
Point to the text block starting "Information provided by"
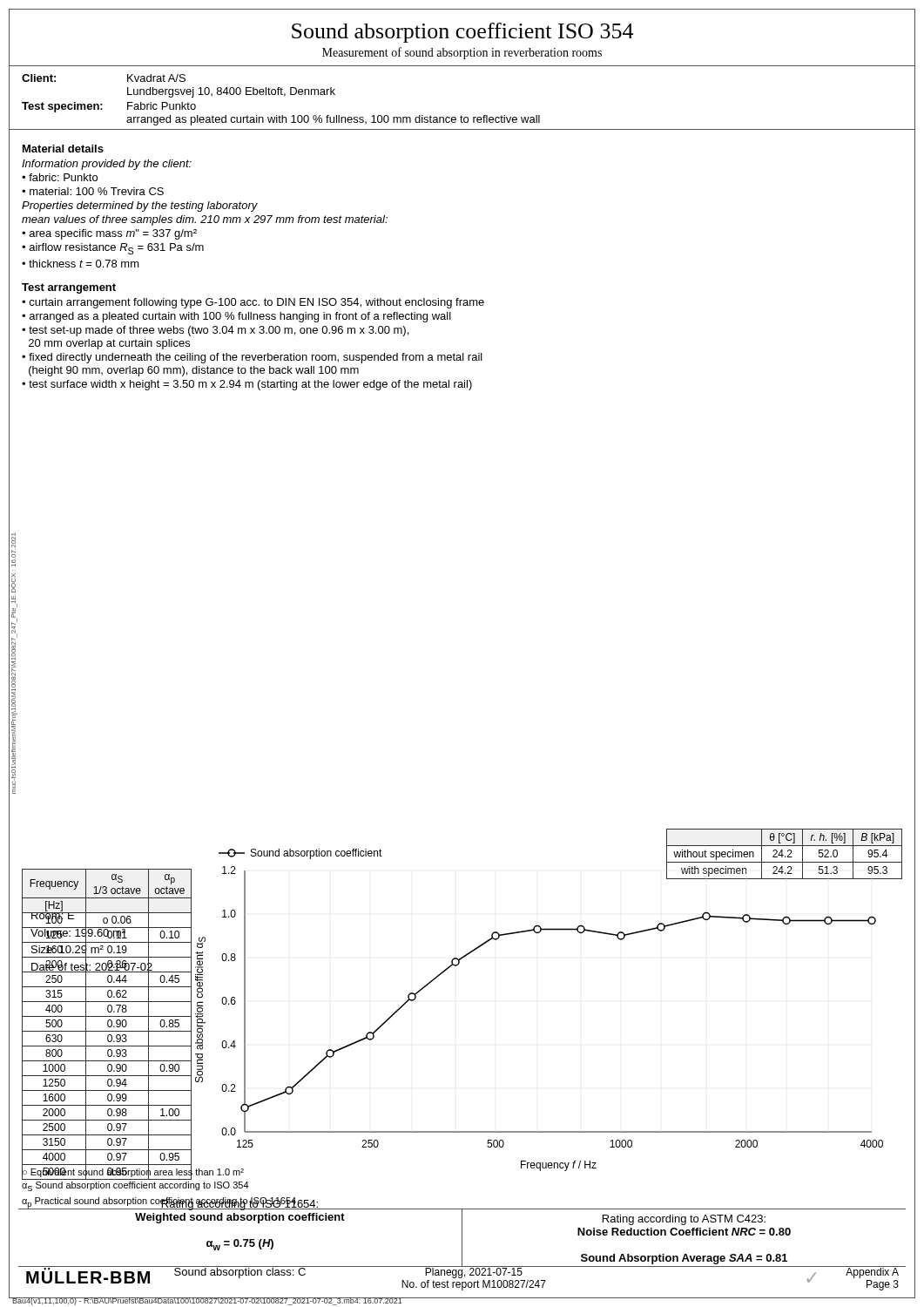coord(107,163)
